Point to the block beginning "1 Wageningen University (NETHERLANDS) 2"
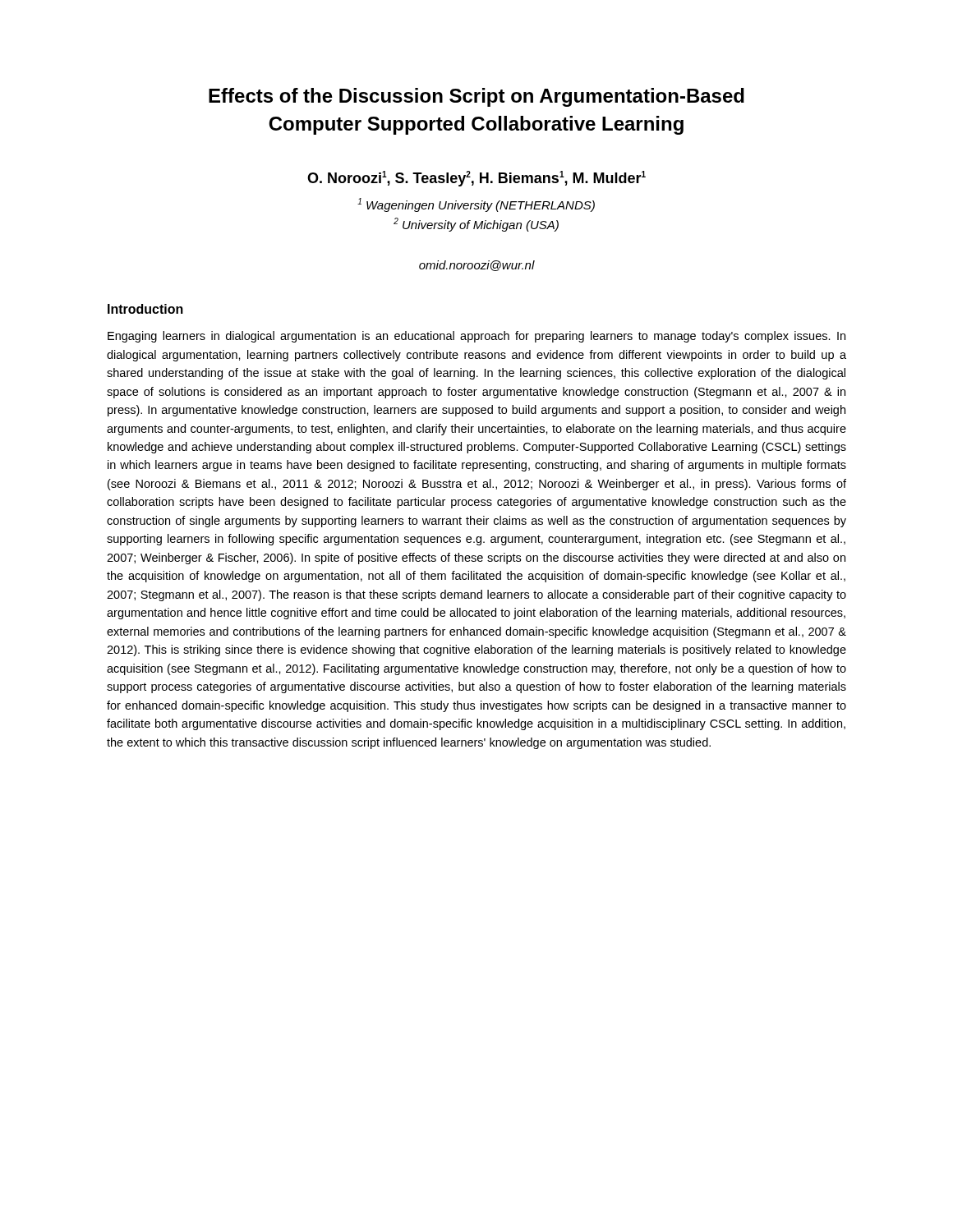This screenshot has height=1232, width=953. pyautogui.click(x=476, y=215)
